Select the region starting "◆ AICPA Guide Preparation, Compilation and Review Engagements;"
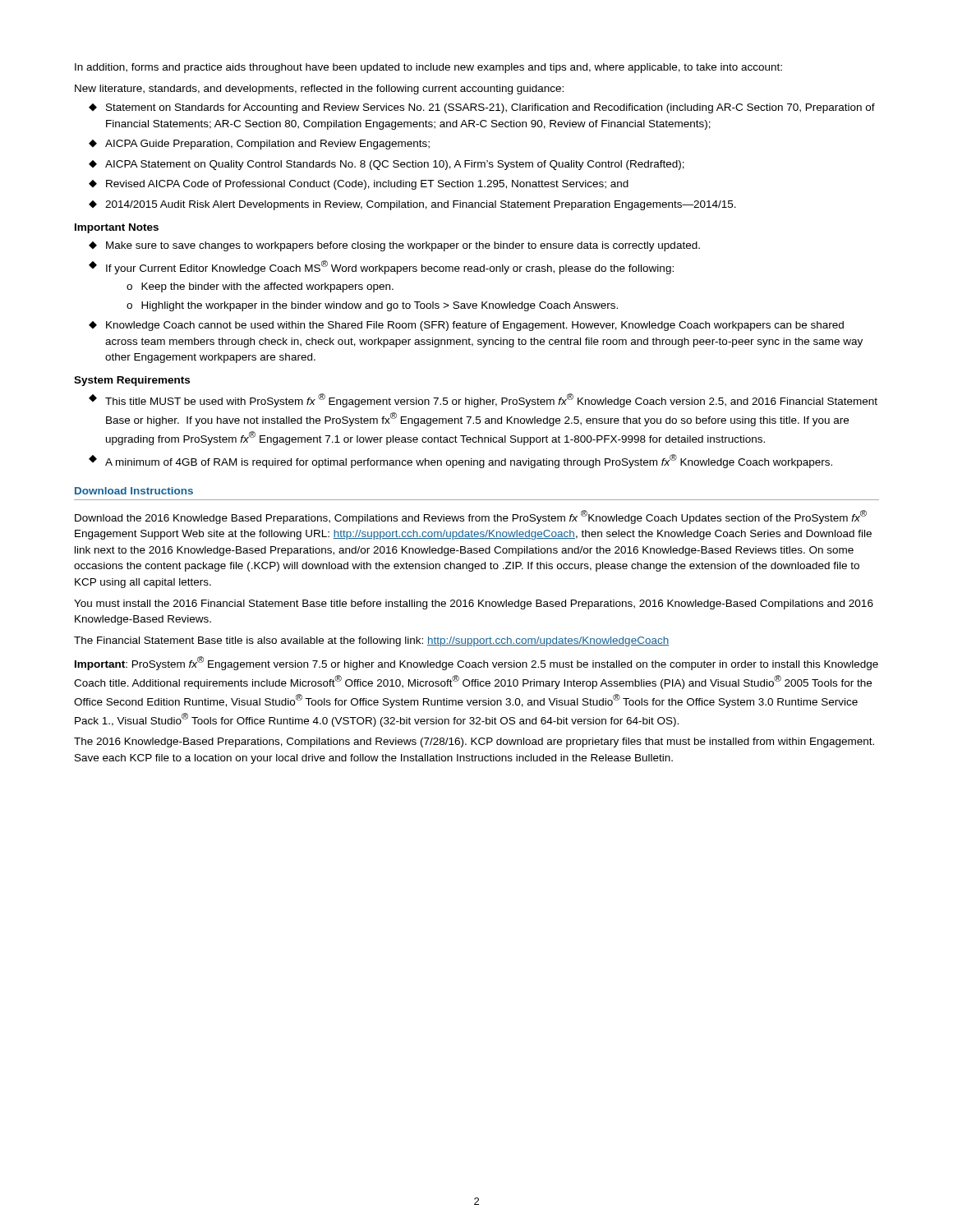The image size is (953, 1232). tap(259, 145)
